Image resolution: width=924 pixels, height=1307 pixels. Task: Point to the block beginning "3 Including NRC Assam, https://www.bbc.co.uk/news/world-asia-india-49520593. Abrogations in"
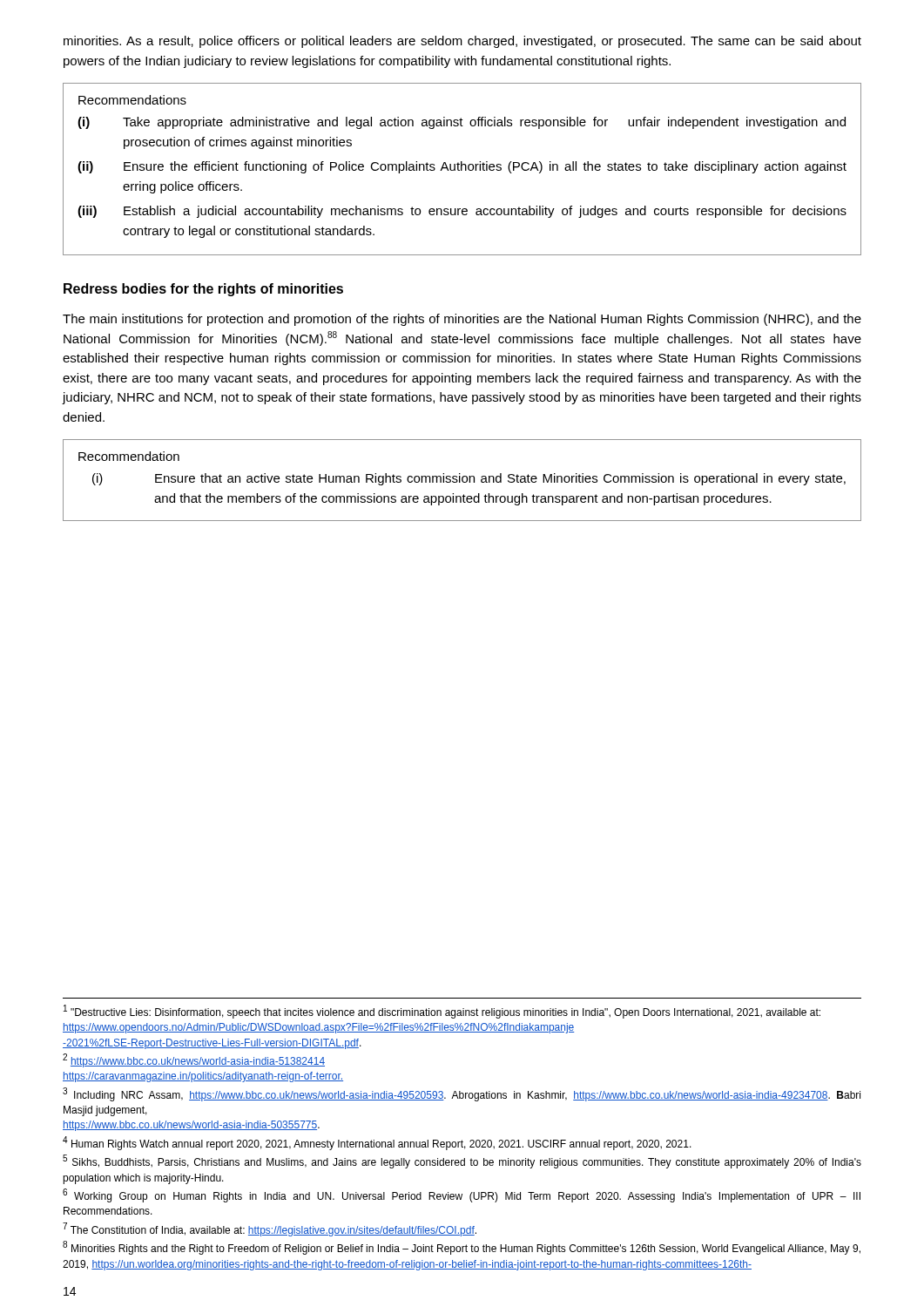pos(462,1094)
